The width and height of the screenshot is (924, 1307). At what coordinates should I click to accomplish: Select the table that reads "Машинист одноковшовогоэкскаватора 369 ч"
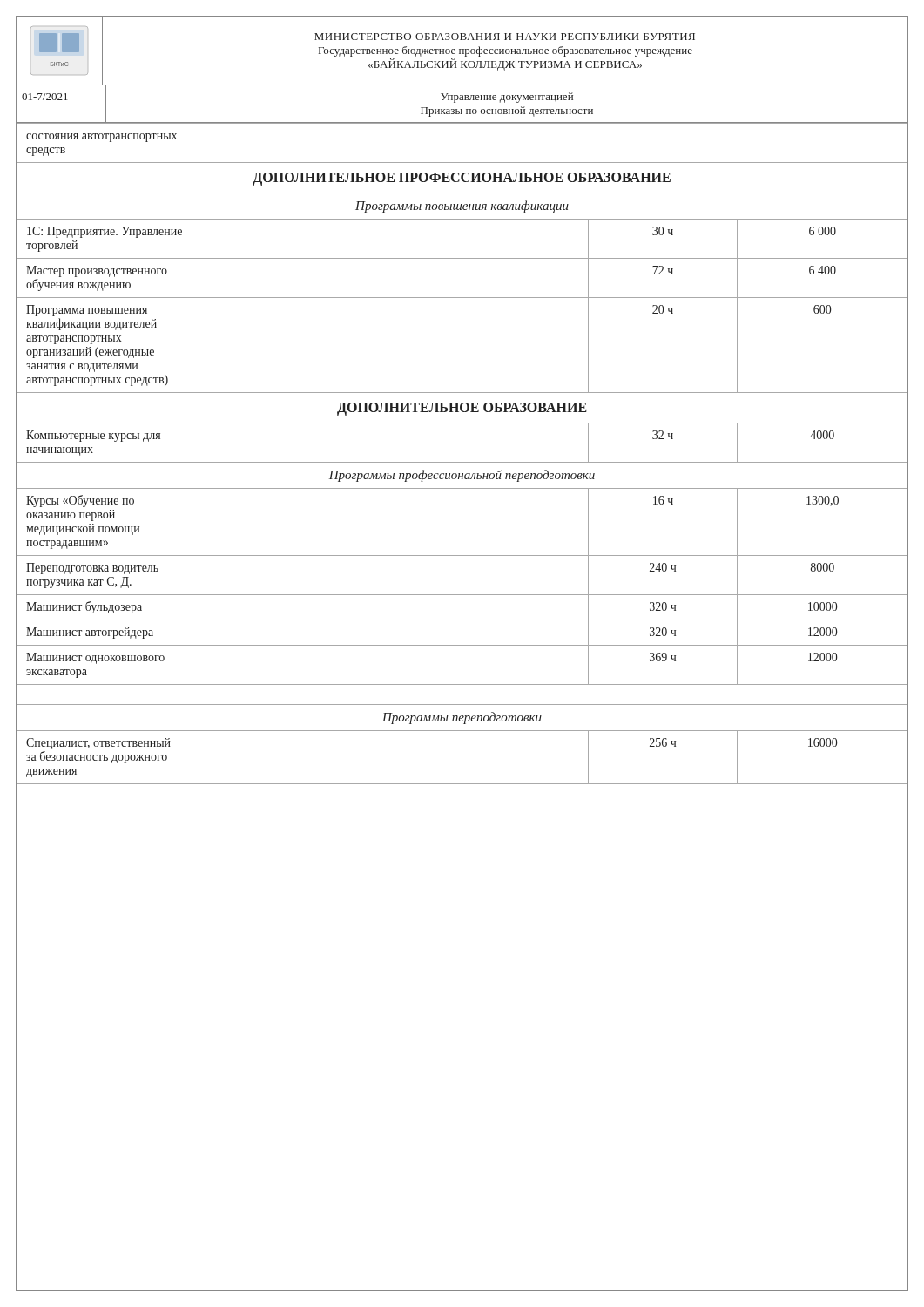pyautogui.click(x=462, y=665)
